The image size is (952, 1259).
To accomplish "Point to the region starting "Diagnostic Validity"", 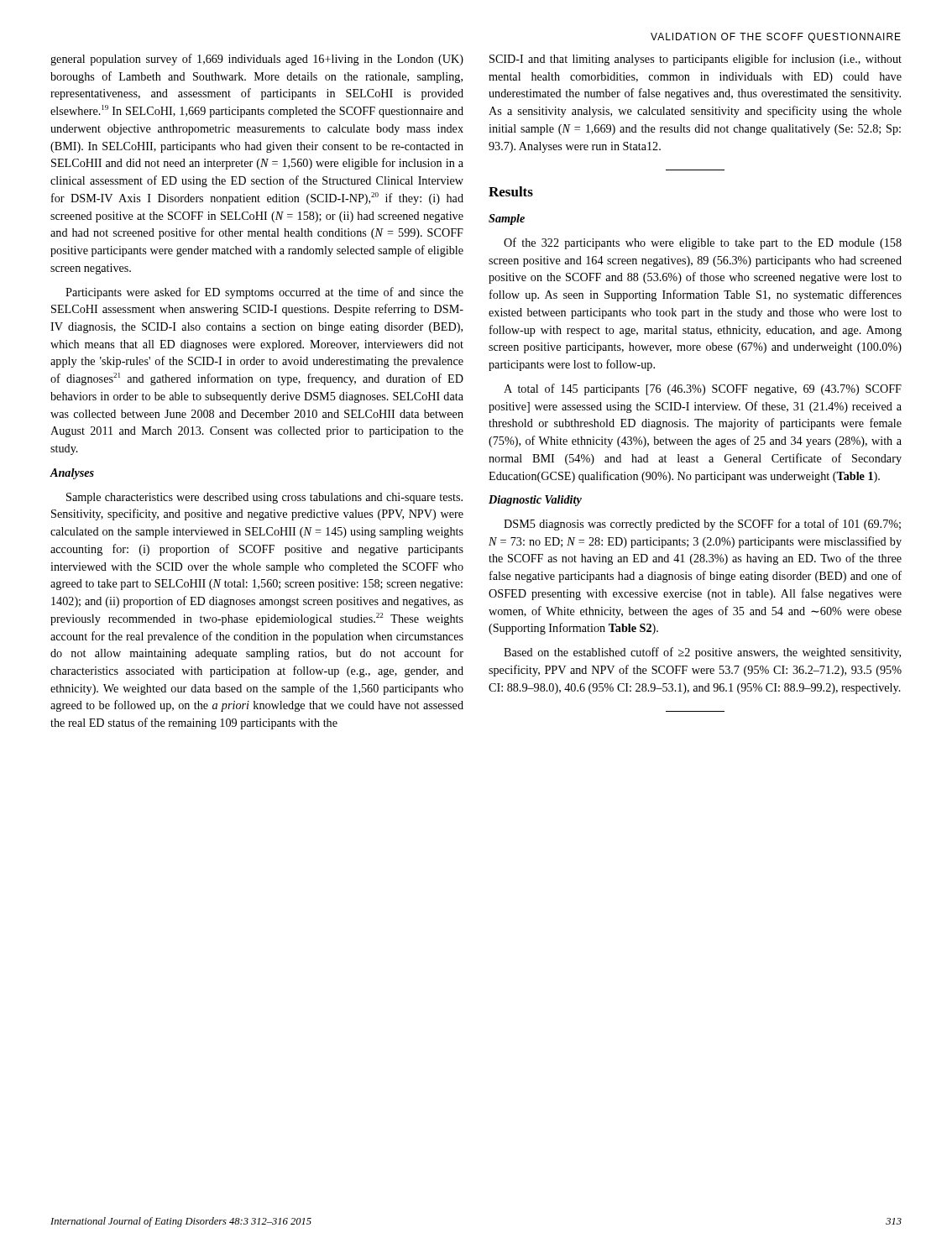I will click(535, 501).
